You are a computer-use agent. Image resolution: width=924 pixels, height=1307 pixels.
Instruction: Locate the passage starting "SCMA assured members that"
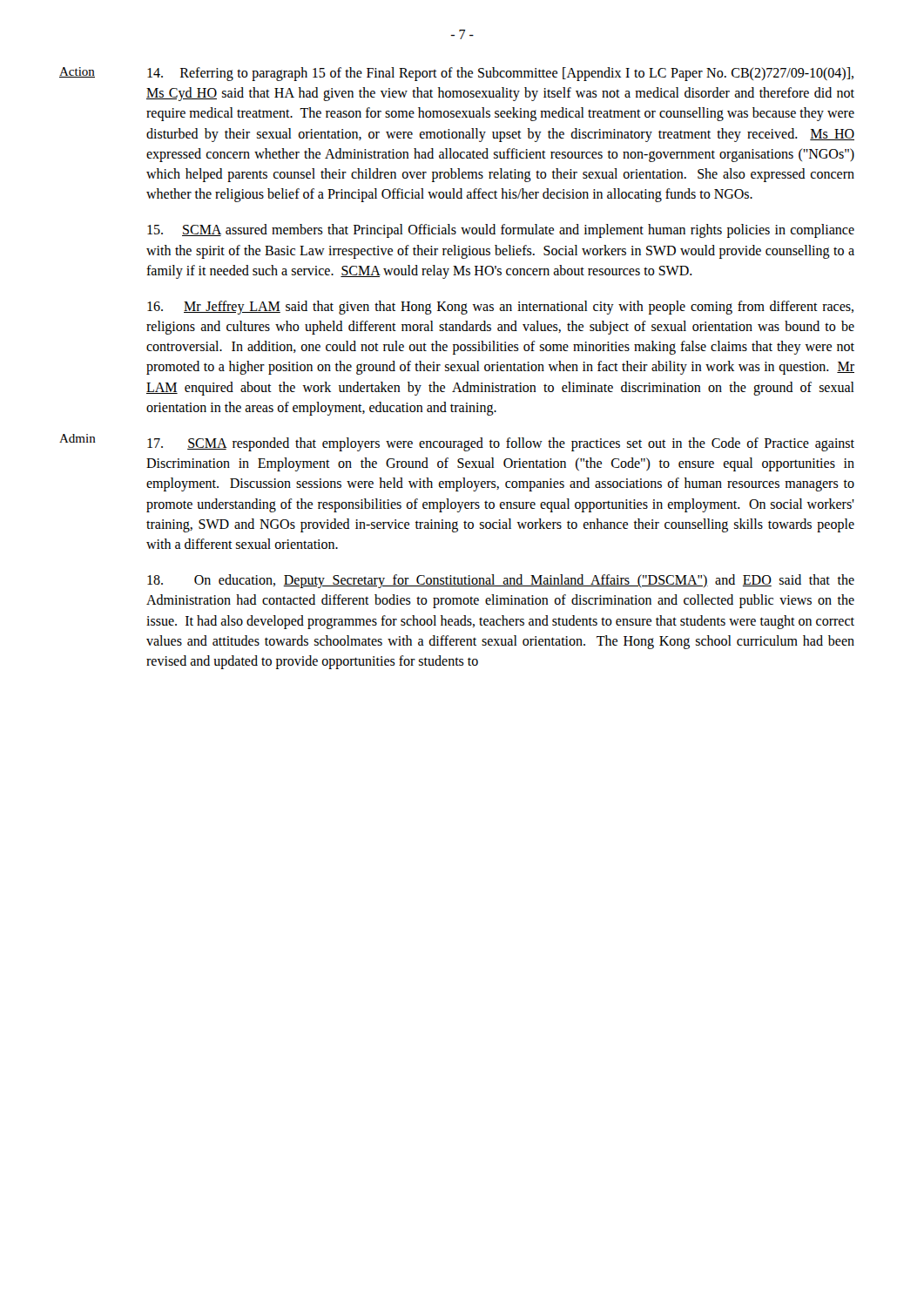point(500,250)
